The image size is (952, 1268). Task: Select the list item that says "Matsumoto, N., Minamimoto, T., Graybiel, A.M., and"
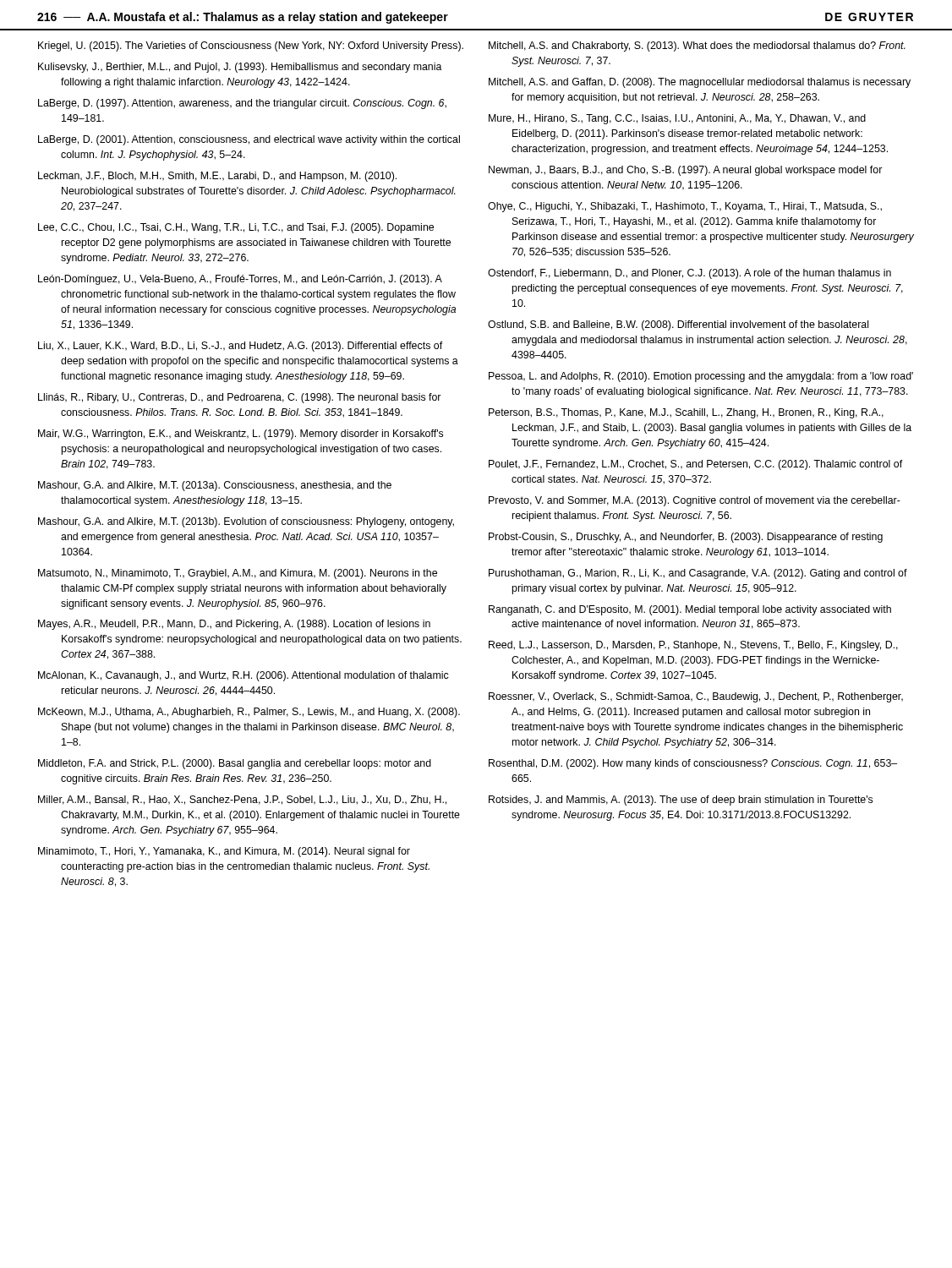(x=242, y=588)
